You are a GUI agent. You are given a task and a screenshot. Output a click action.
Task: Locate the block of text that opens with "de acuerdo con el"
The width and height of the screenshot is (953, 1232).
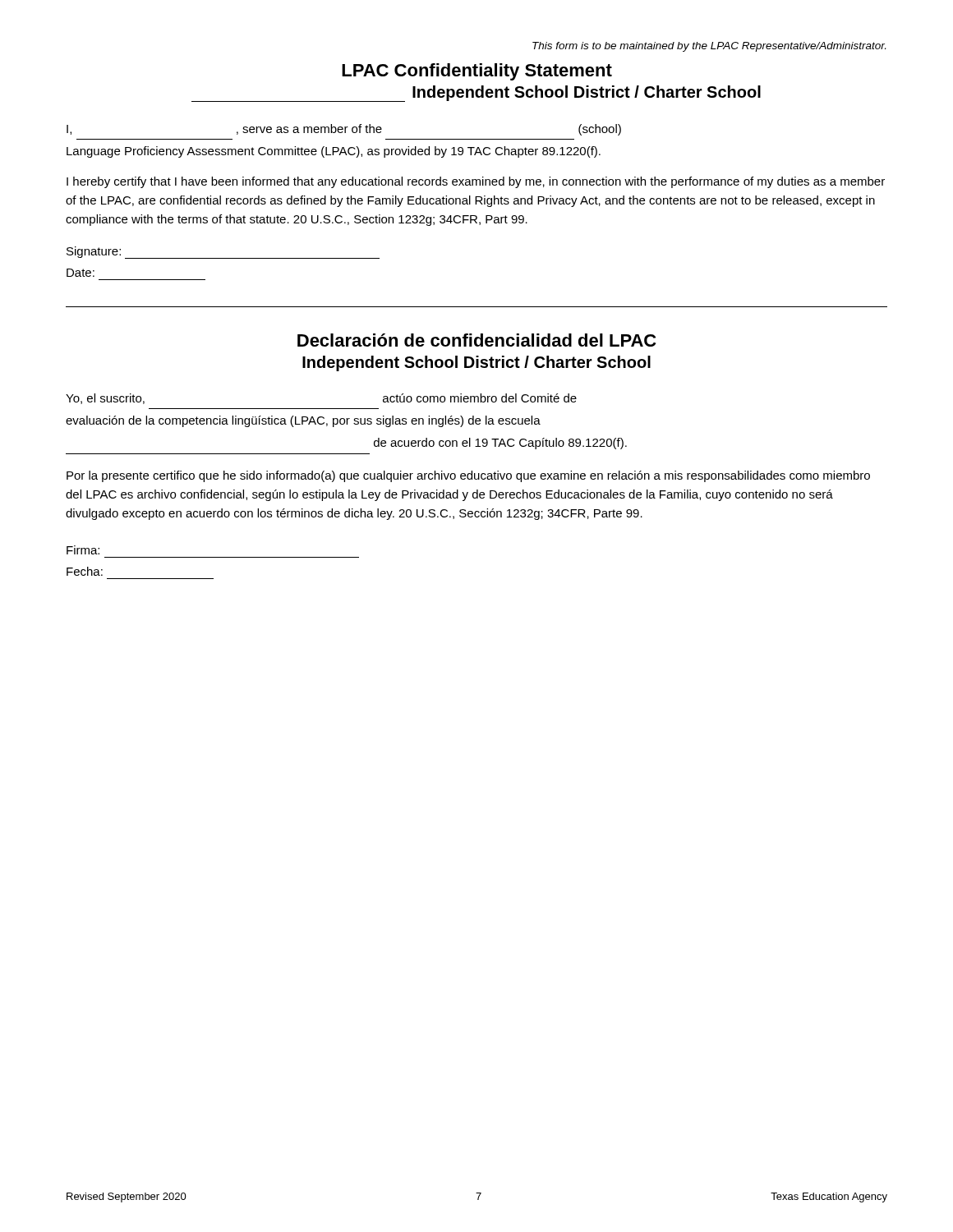click(347, 443)
